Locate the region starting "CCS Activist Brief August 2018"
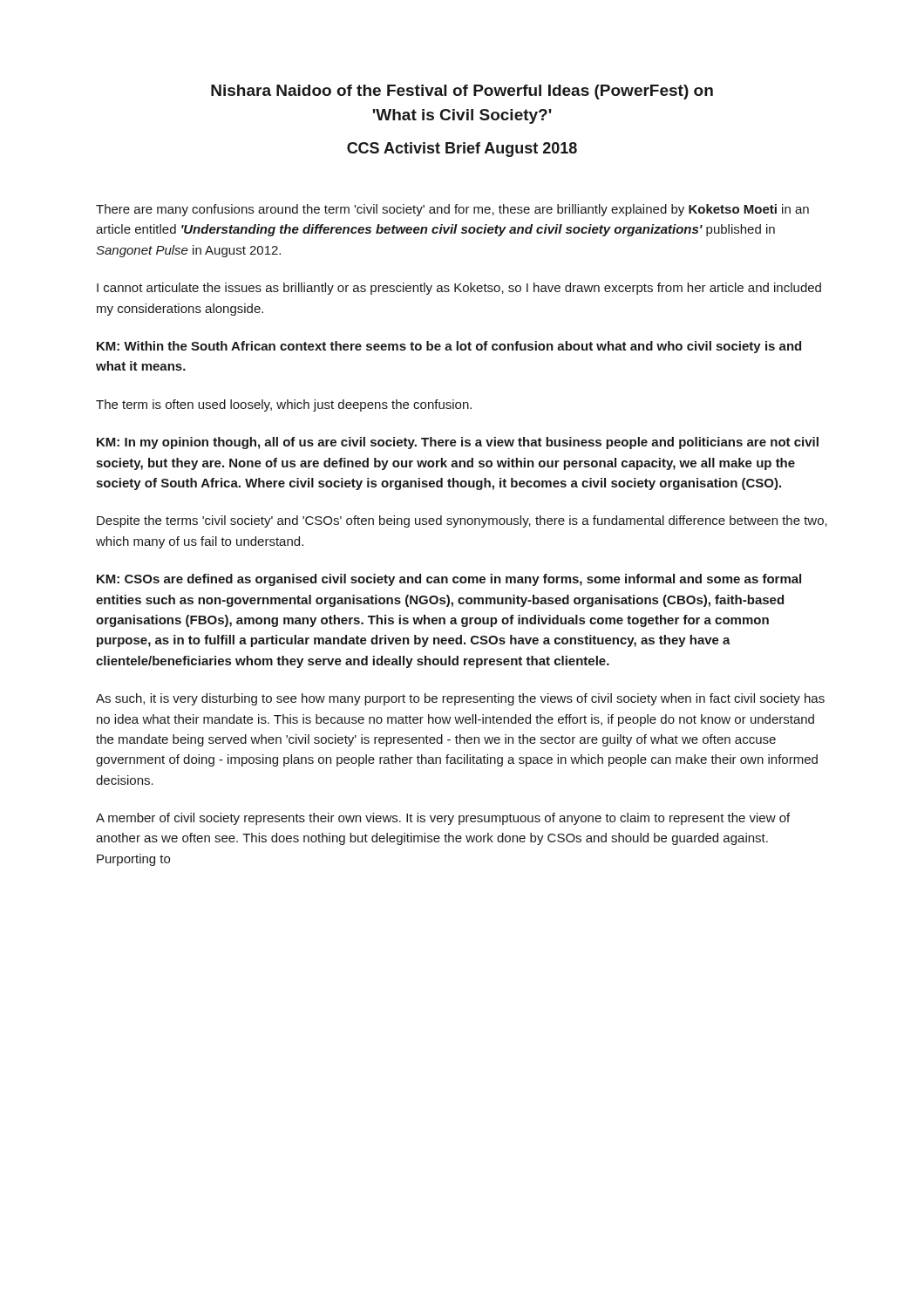Image resolution: width=924 pixels, height=1308 pixels. 462,148
